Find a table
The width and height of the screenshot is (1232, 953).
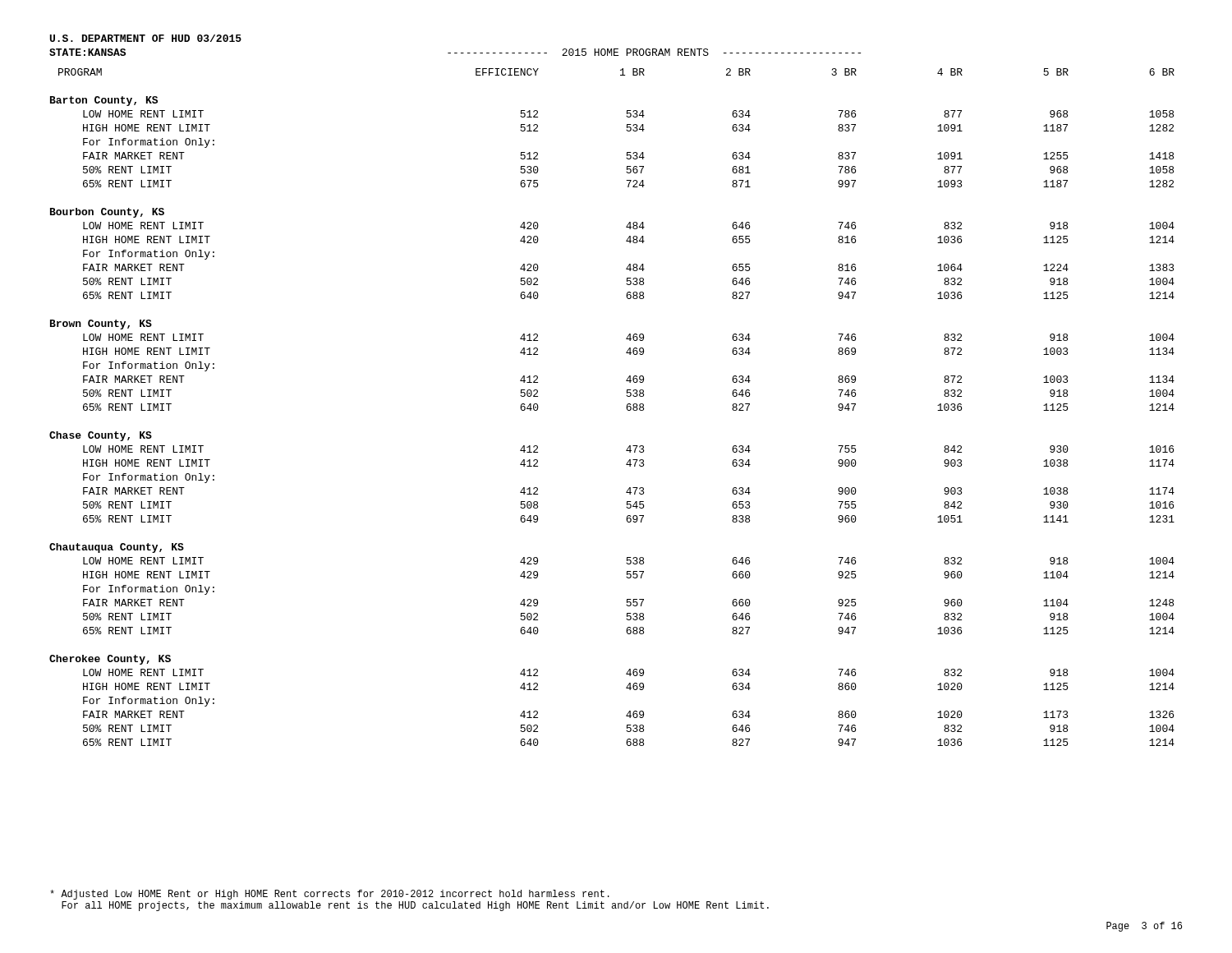click(x=616, y=408)
